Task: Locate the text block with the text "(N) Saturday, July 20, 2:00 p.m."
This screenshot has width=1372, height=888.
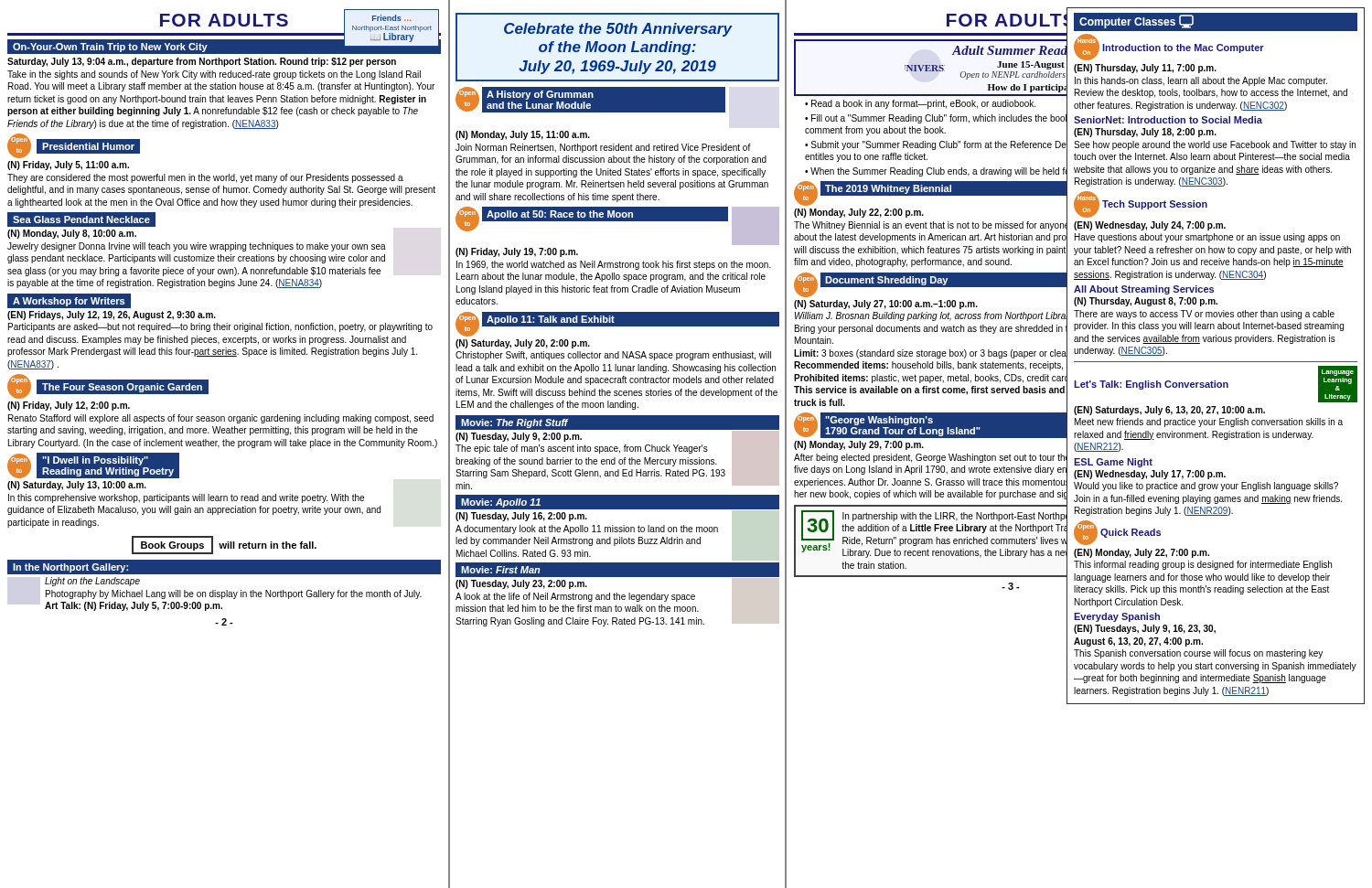Action: click(617, 374)
